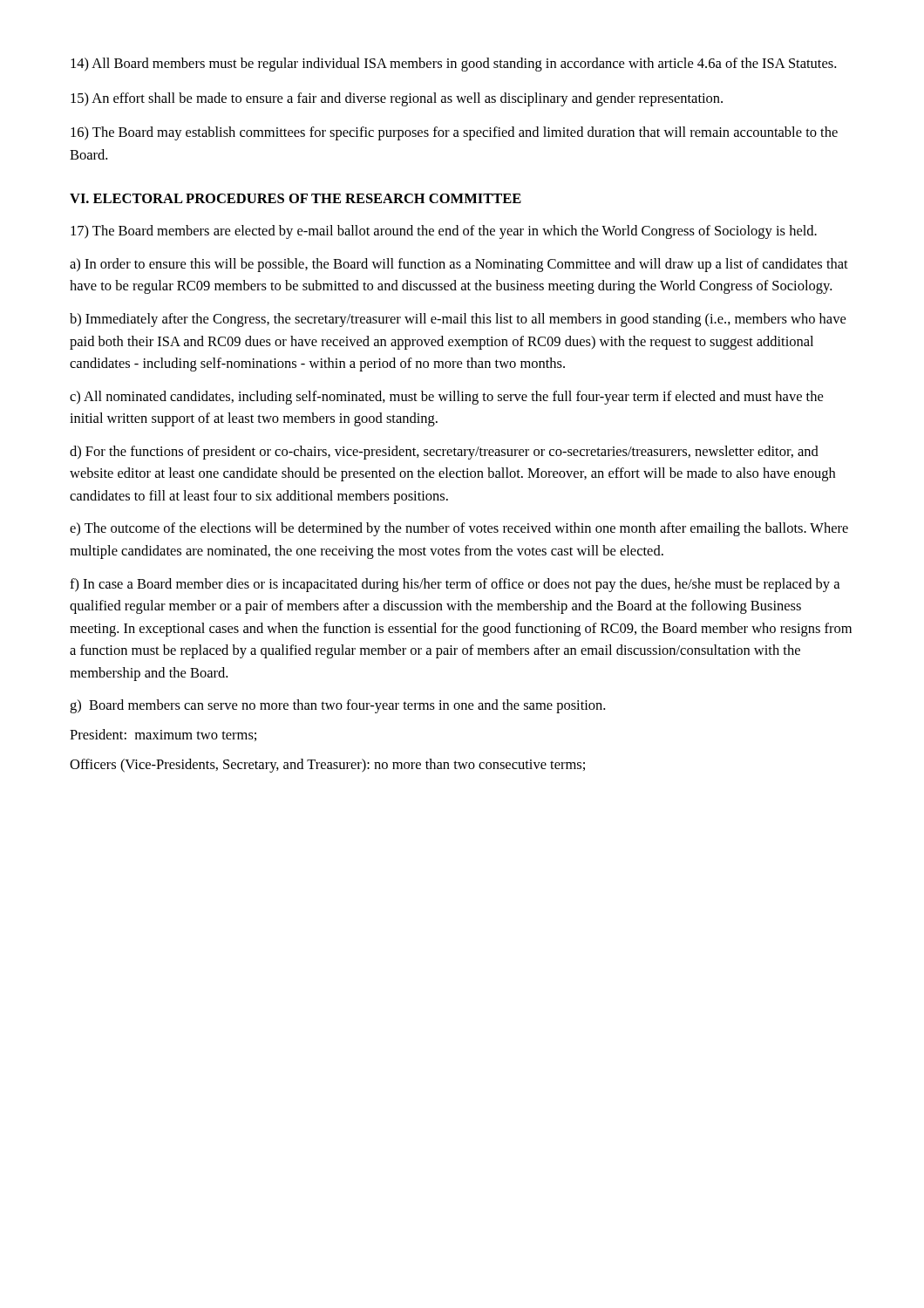Viewport: 924px width, 1308px height.
Task: Locate the block of text that opens with "b) Immediately after"
Action: click(x=458, y=341)
